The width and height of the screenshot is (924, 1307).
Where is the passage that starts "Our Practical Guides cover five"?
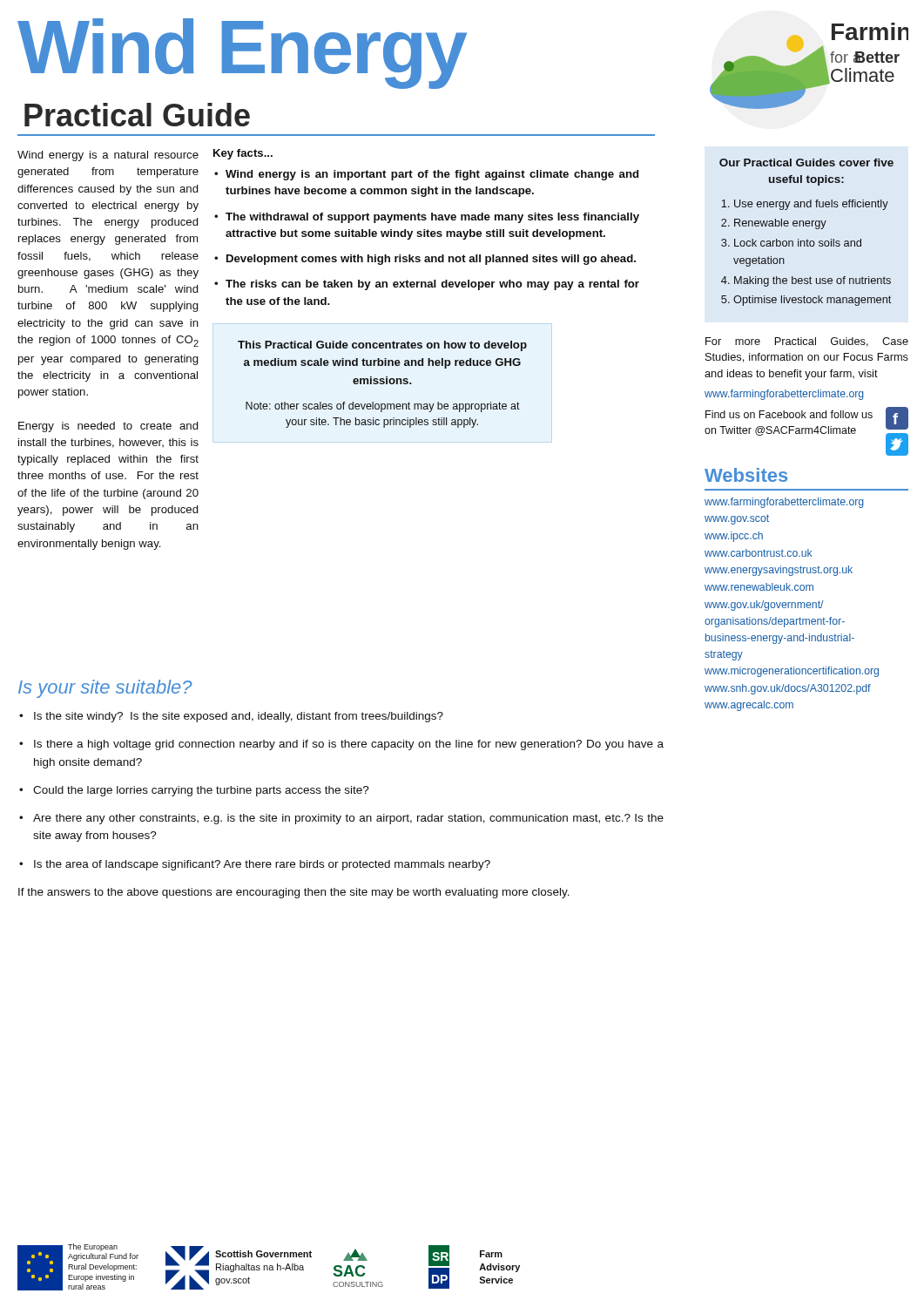click(x=806, y=171)
